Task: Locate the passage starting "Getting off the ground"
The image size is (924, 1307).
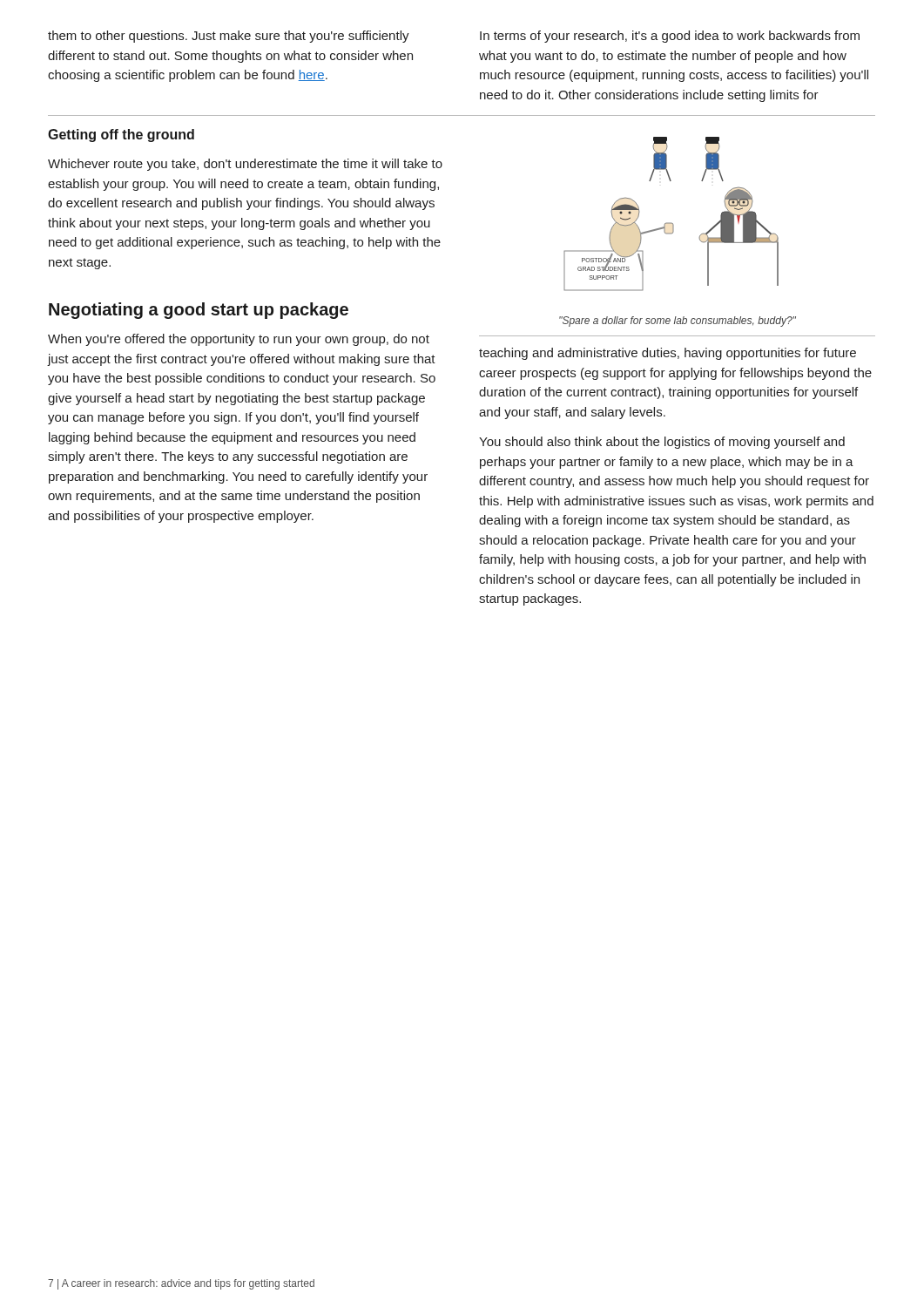Action: click(121, 135)
